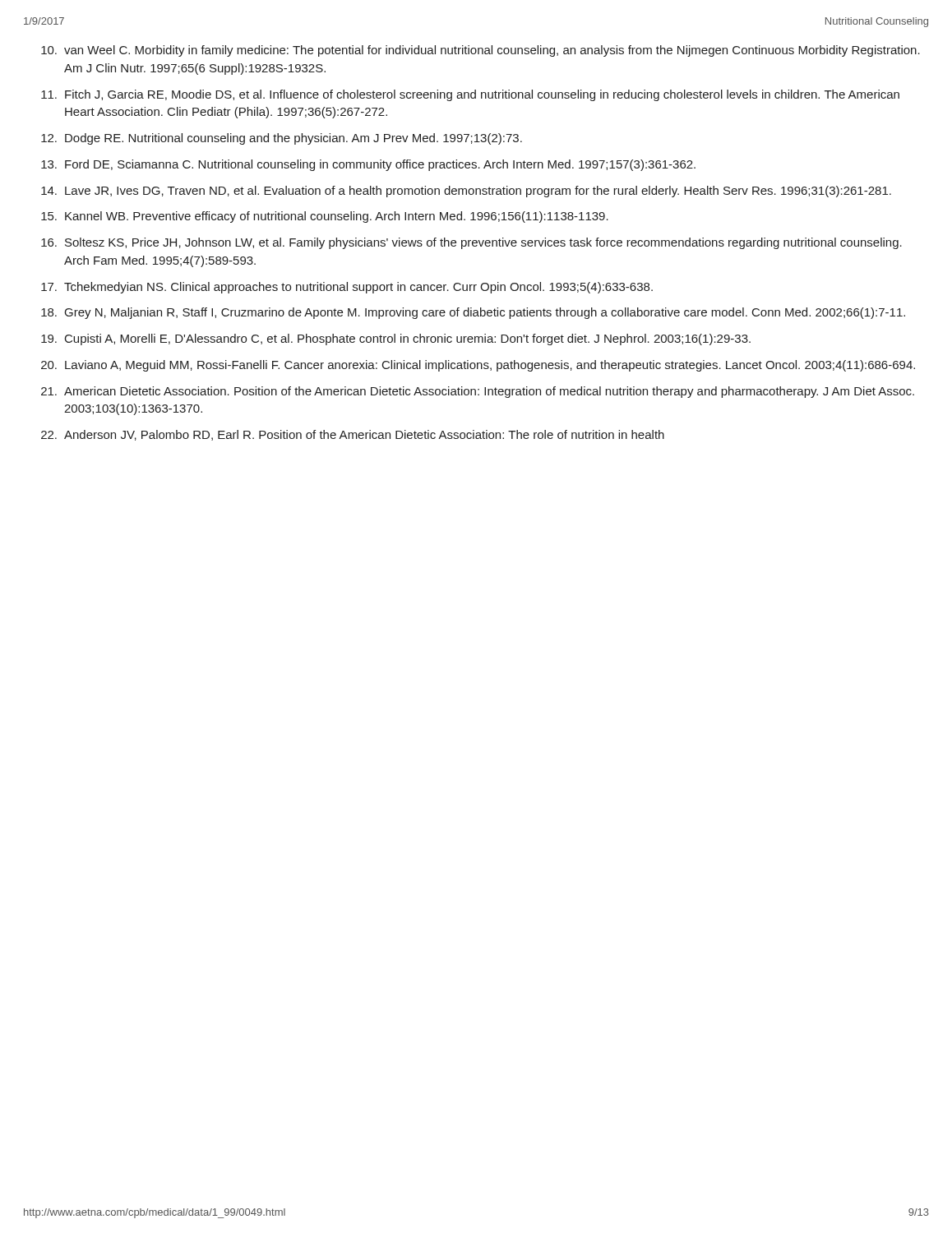The width and height of the screenshot is (952, 1233).
Task: Find the block on this page that starts "15. Kannel WB."
Action: point(476,216)
